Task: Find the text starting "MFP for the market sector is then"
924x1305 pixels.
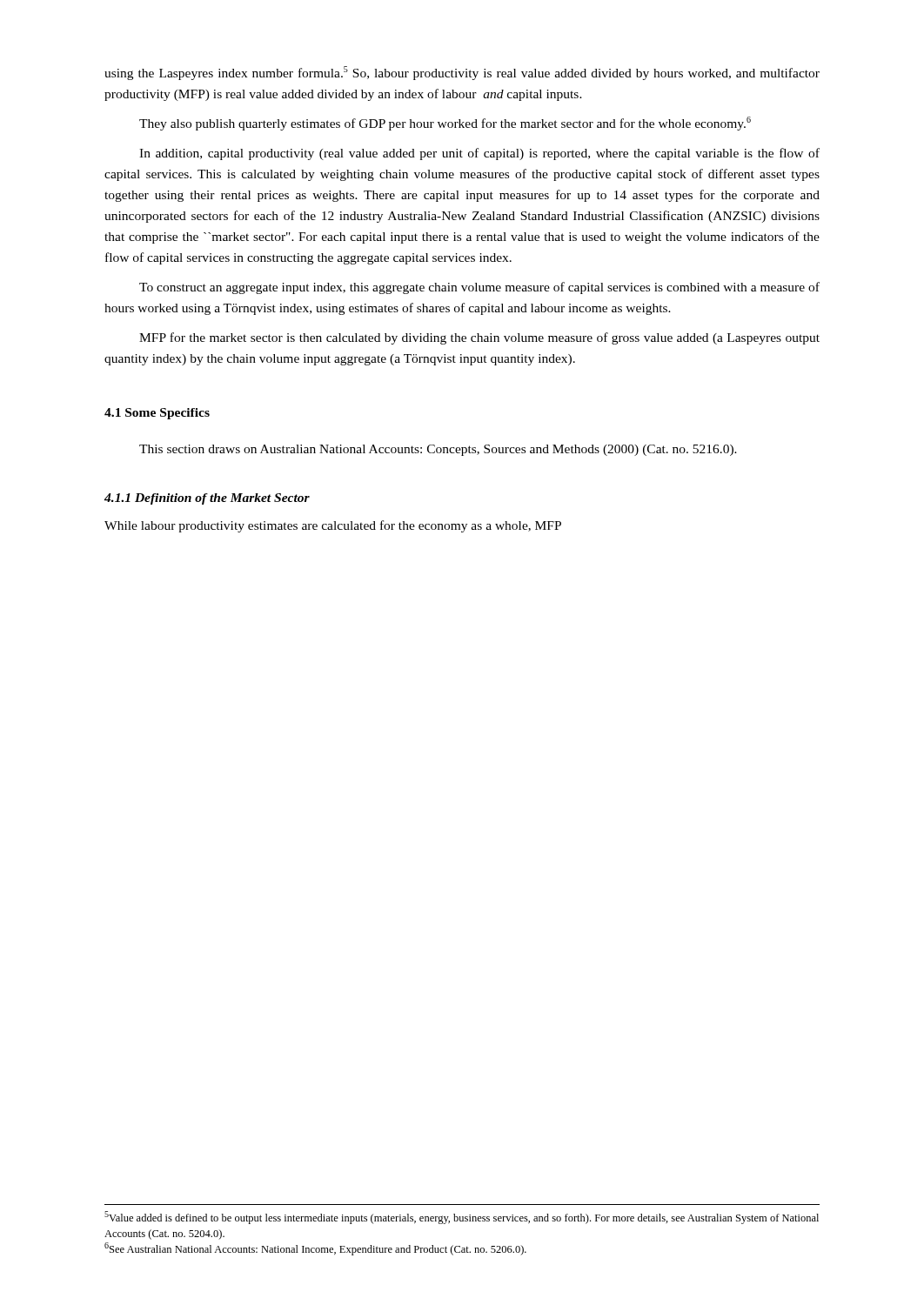Action: click(462, 348)
